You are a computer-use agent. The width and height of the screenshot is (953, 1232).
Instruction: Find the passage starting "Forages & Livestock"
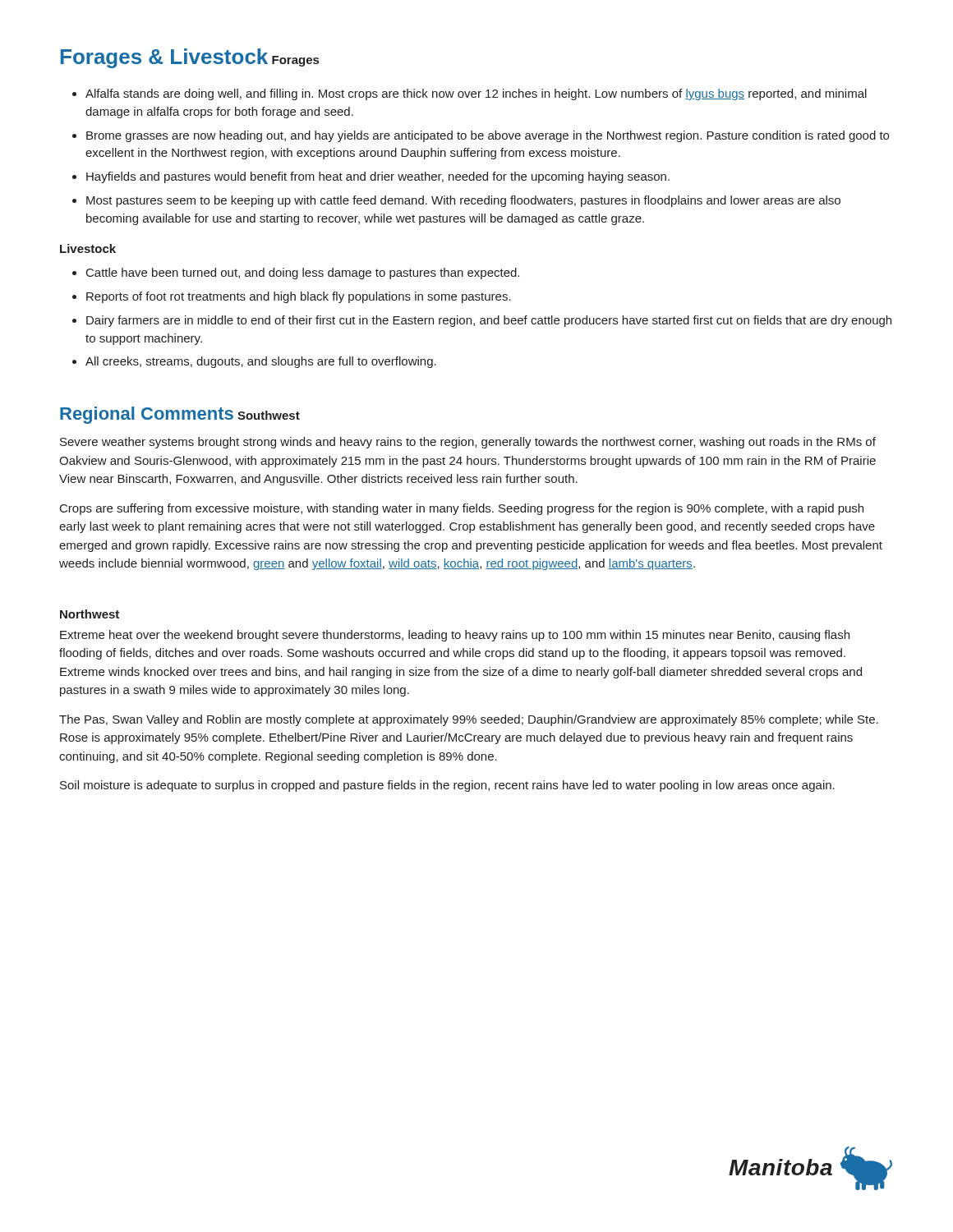tap(164, 57)
